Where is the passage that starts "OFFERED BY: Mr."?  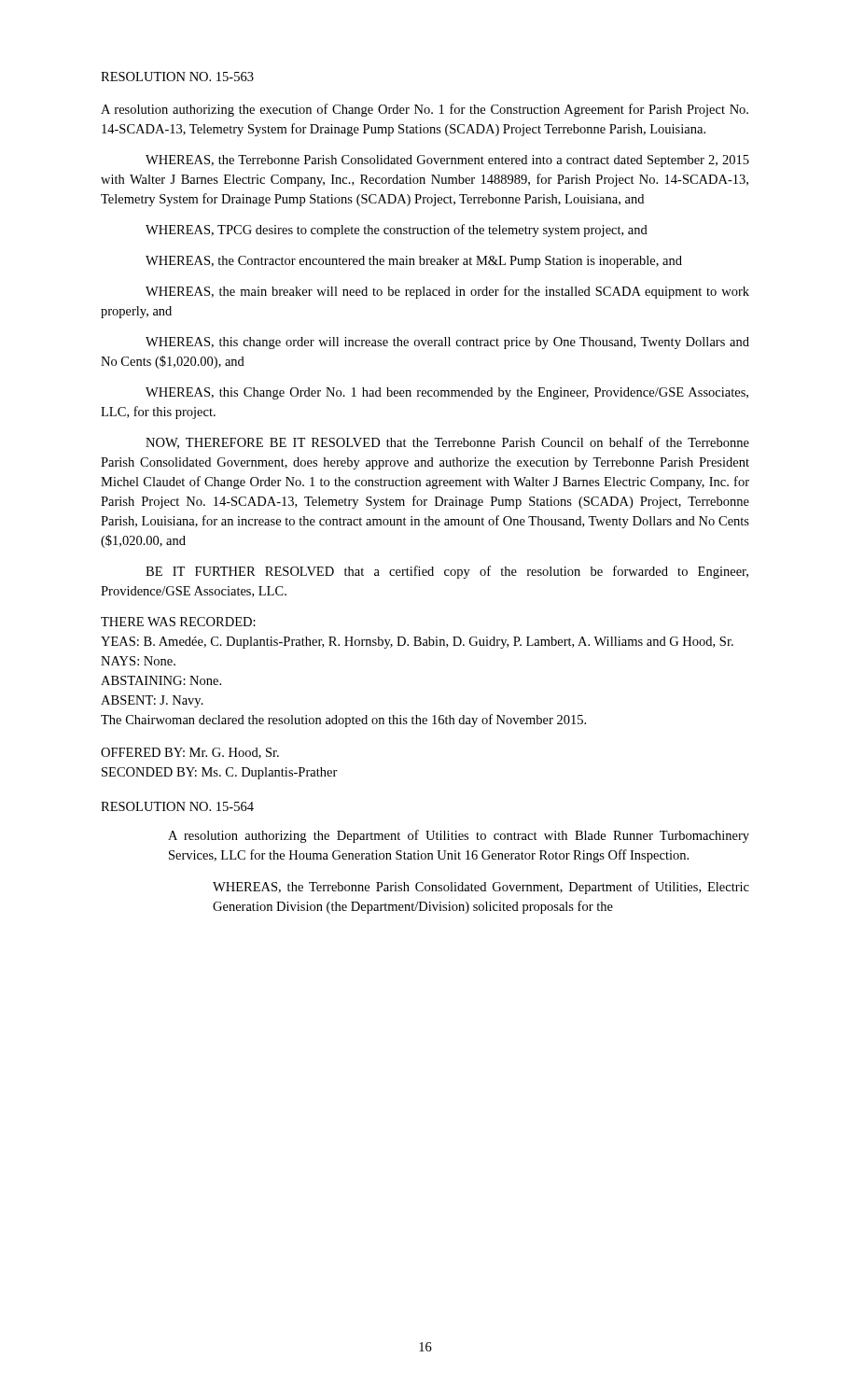[190, 753]
